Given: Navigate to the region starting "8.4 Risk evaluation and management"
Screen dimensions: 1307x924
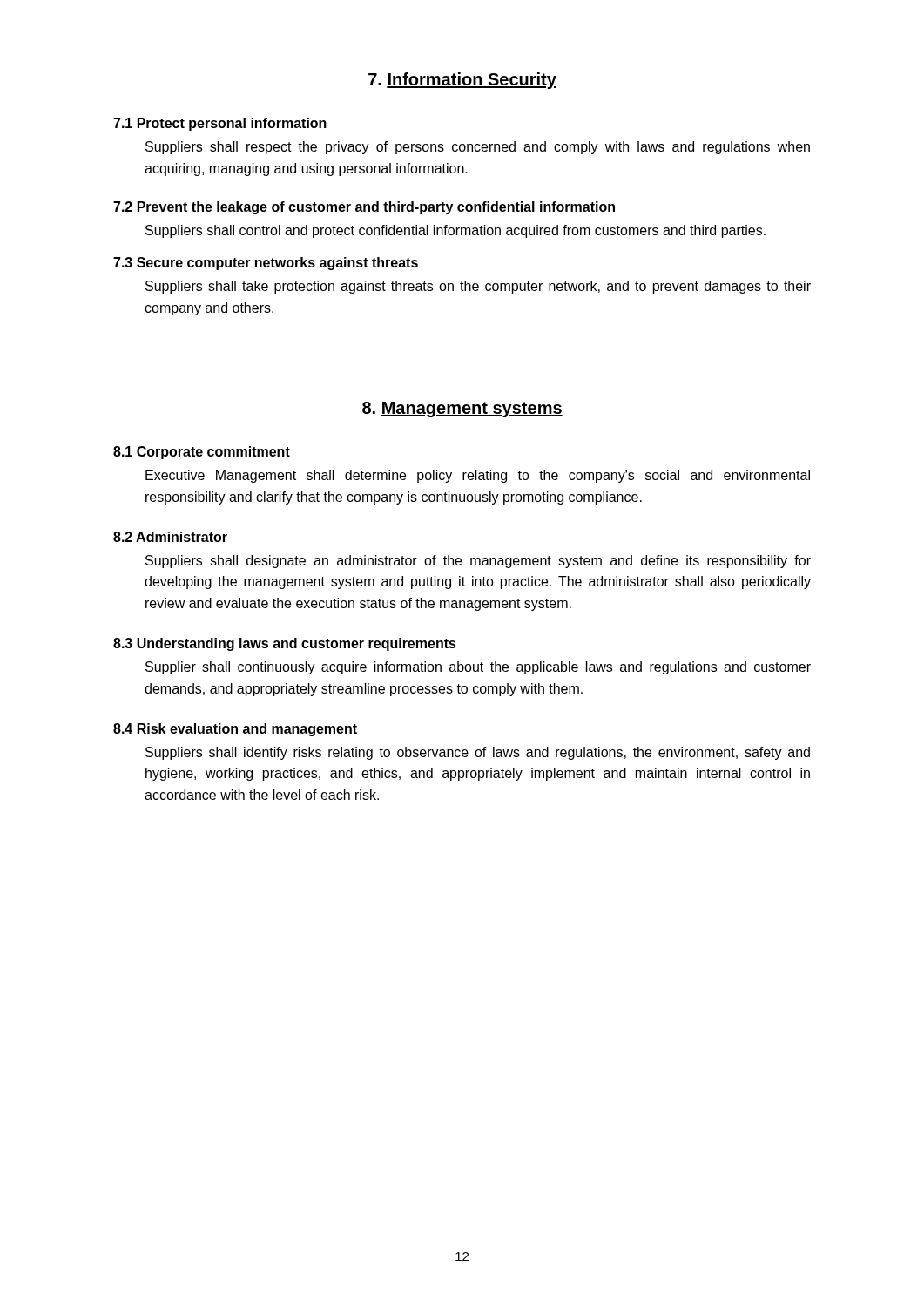Looking at the screenshot, I should coord(235,728).
